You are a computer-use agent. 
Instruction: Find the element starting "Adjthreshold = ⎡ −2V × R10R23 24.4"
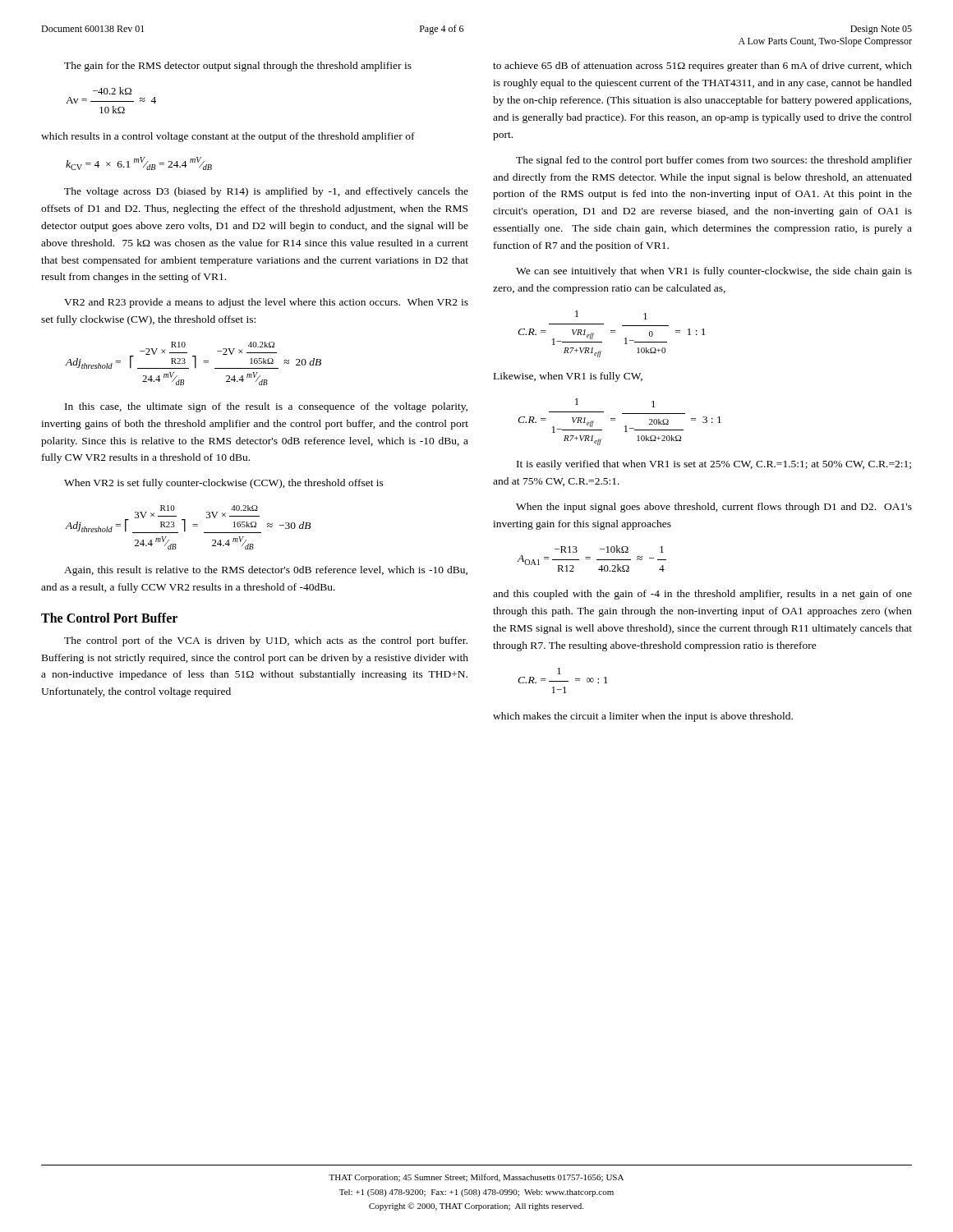[194, 363]
